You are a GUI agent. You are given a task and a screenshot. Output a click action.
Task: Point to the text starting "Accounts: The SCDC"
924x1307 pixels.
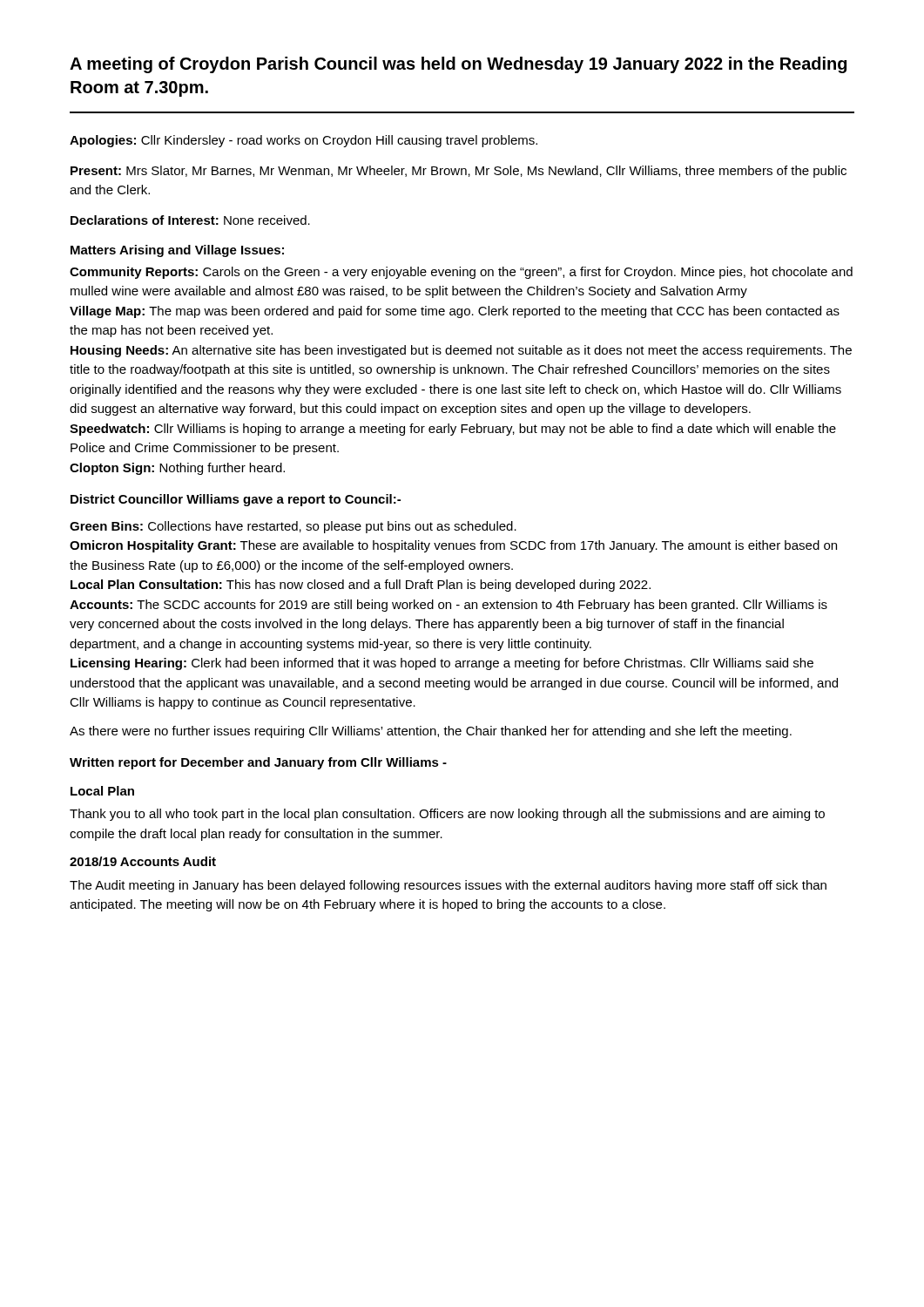449,623
